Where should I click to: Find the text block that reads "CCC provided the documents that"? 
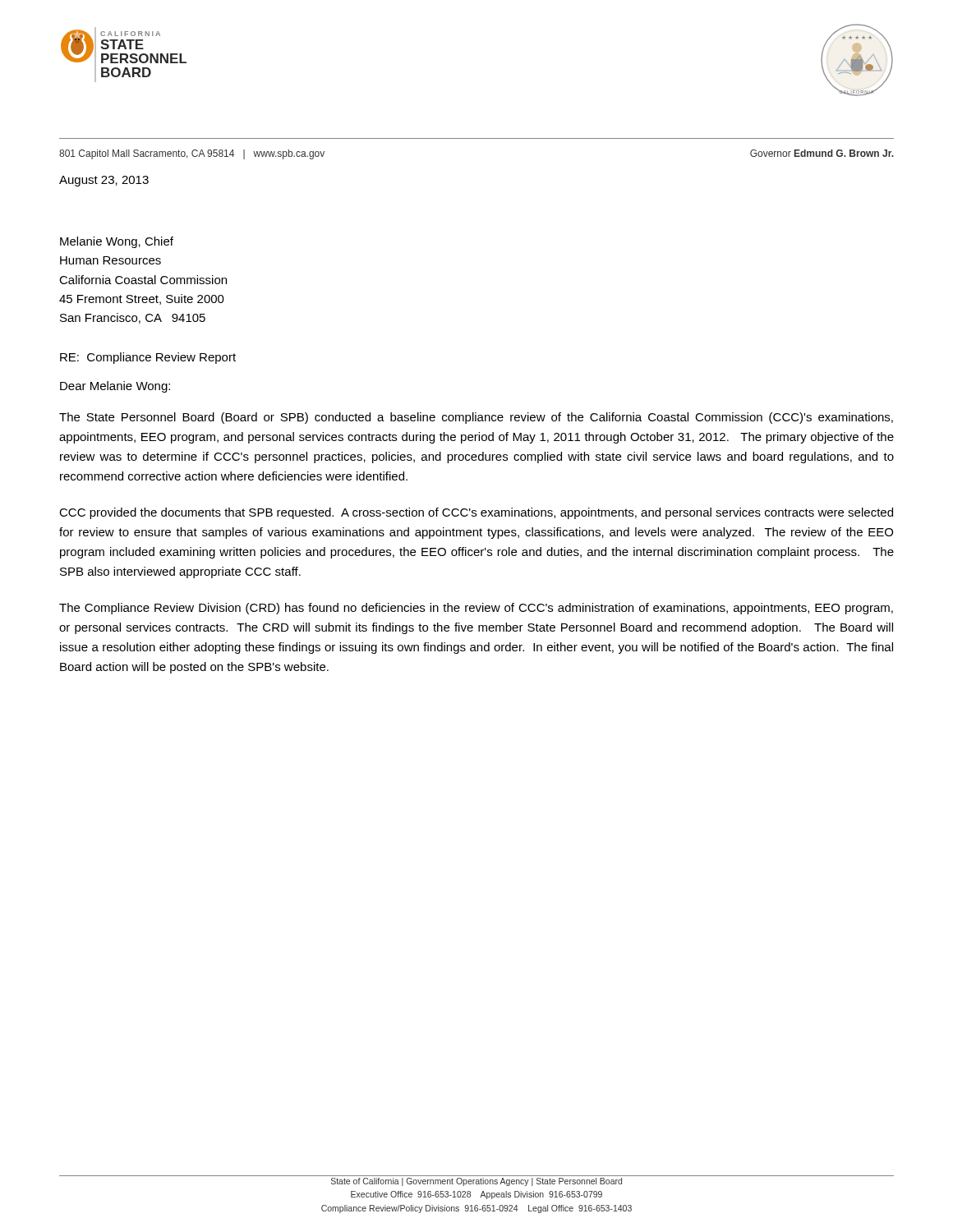coord(476,542)
